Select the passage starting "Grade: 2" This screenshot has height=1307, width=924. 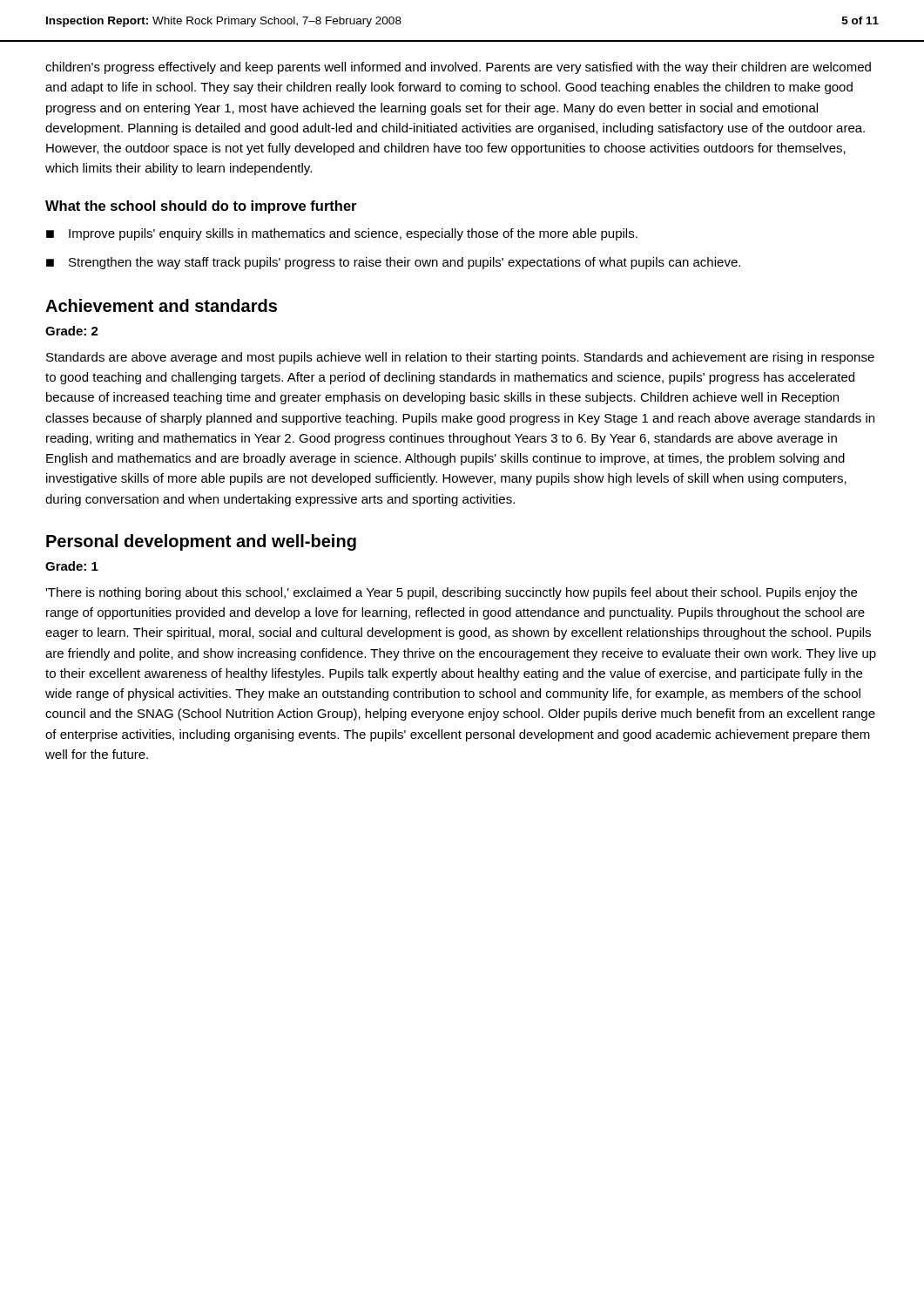tap(72, 331)
